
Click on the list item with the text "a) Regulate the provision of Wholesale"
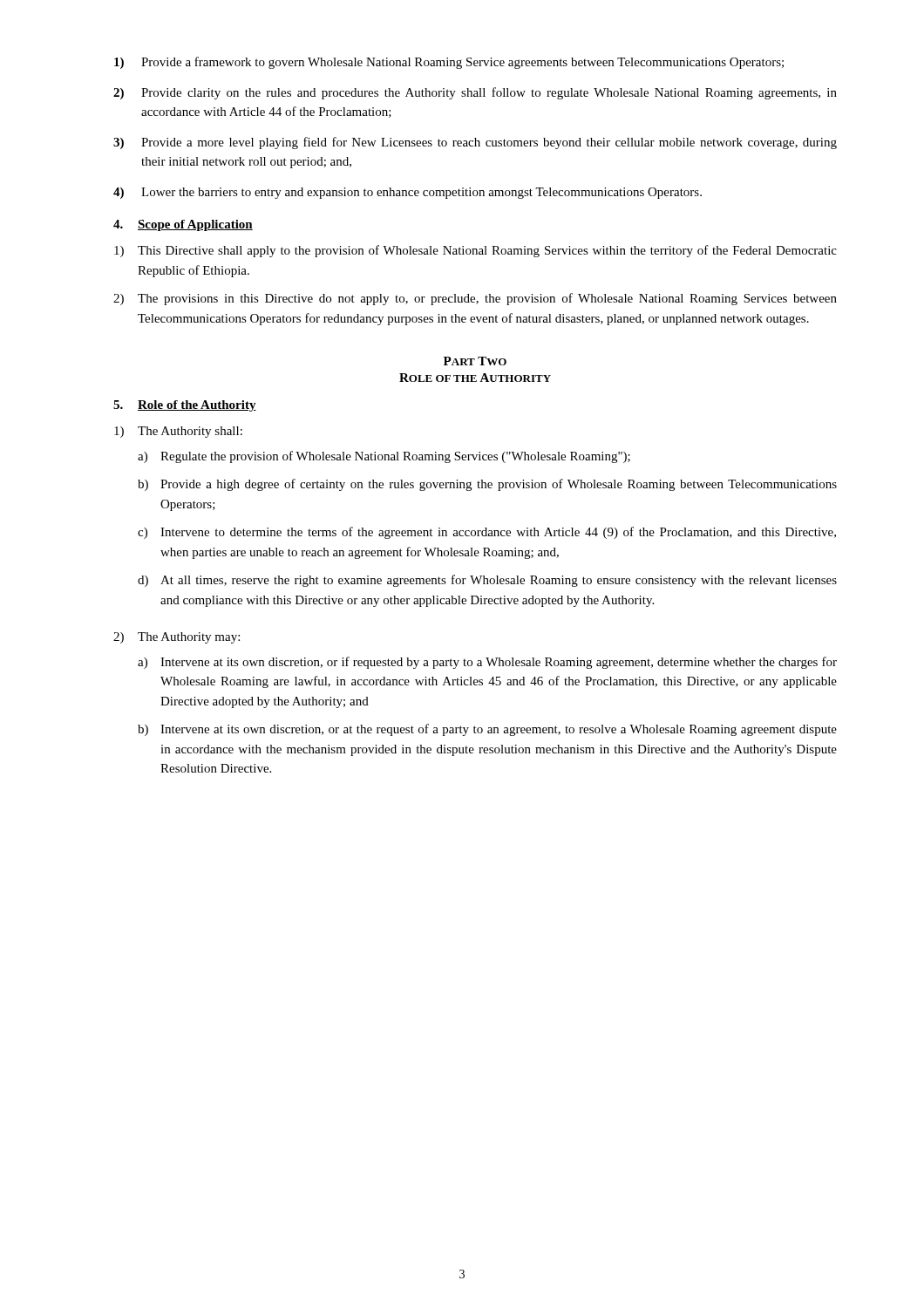point(487,456)
